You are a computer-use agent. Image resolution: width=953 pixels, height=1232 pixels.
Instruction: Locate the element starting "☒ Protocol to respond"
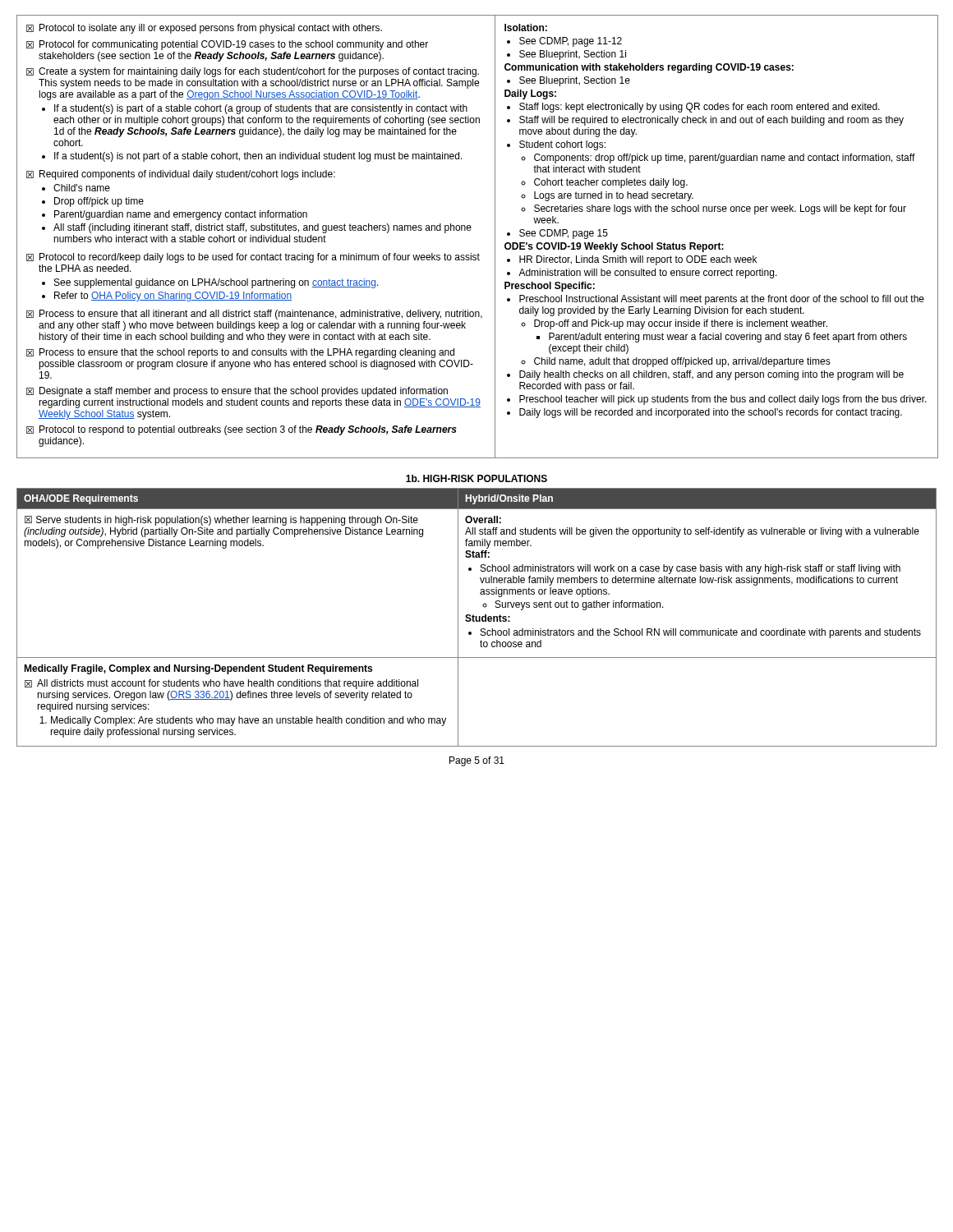(x=256, y=435)
